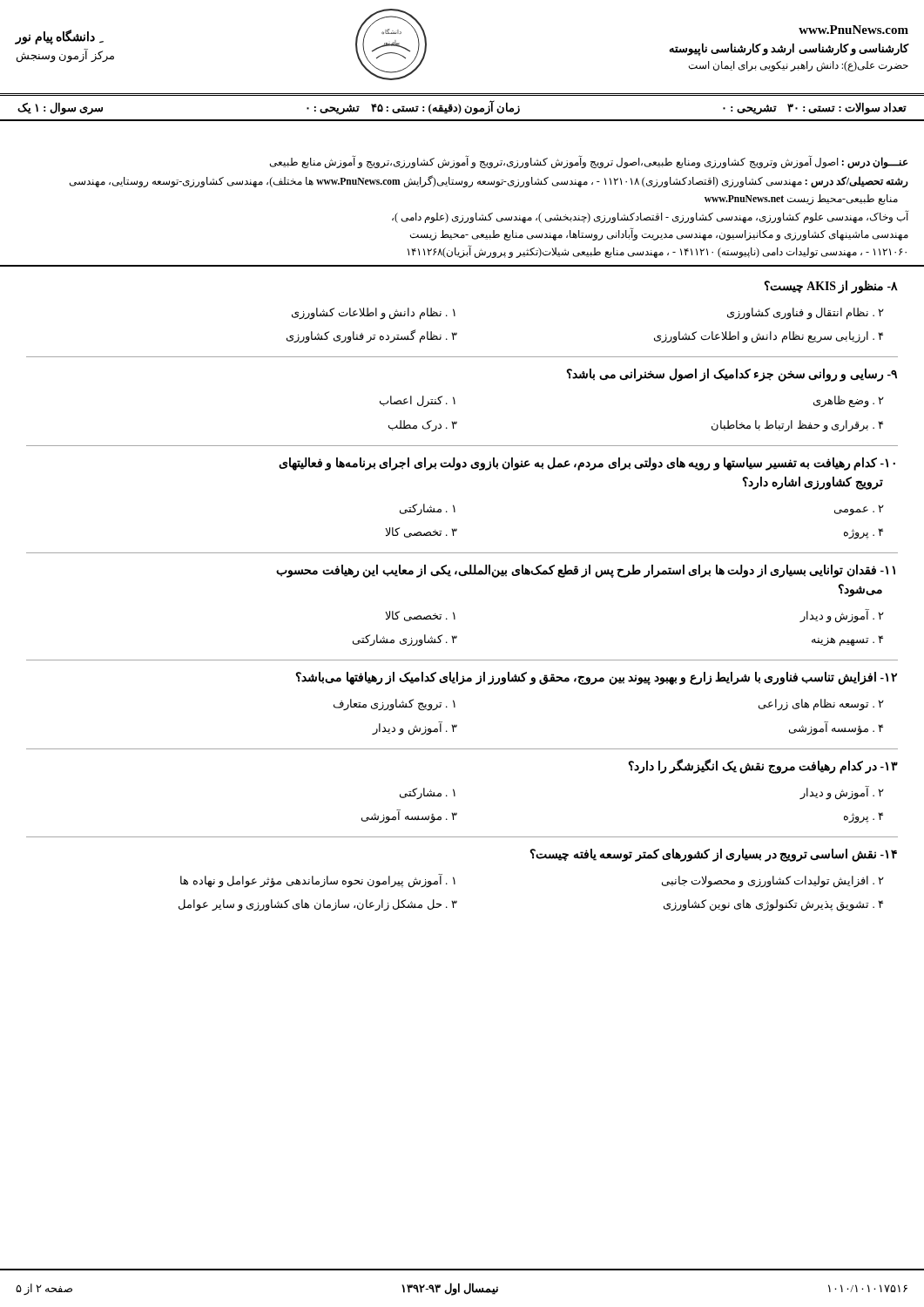This screenshot has height=1307, width=924.
Task: Point to the region starting "۳ . آموزش"
Action: [415, 728]
